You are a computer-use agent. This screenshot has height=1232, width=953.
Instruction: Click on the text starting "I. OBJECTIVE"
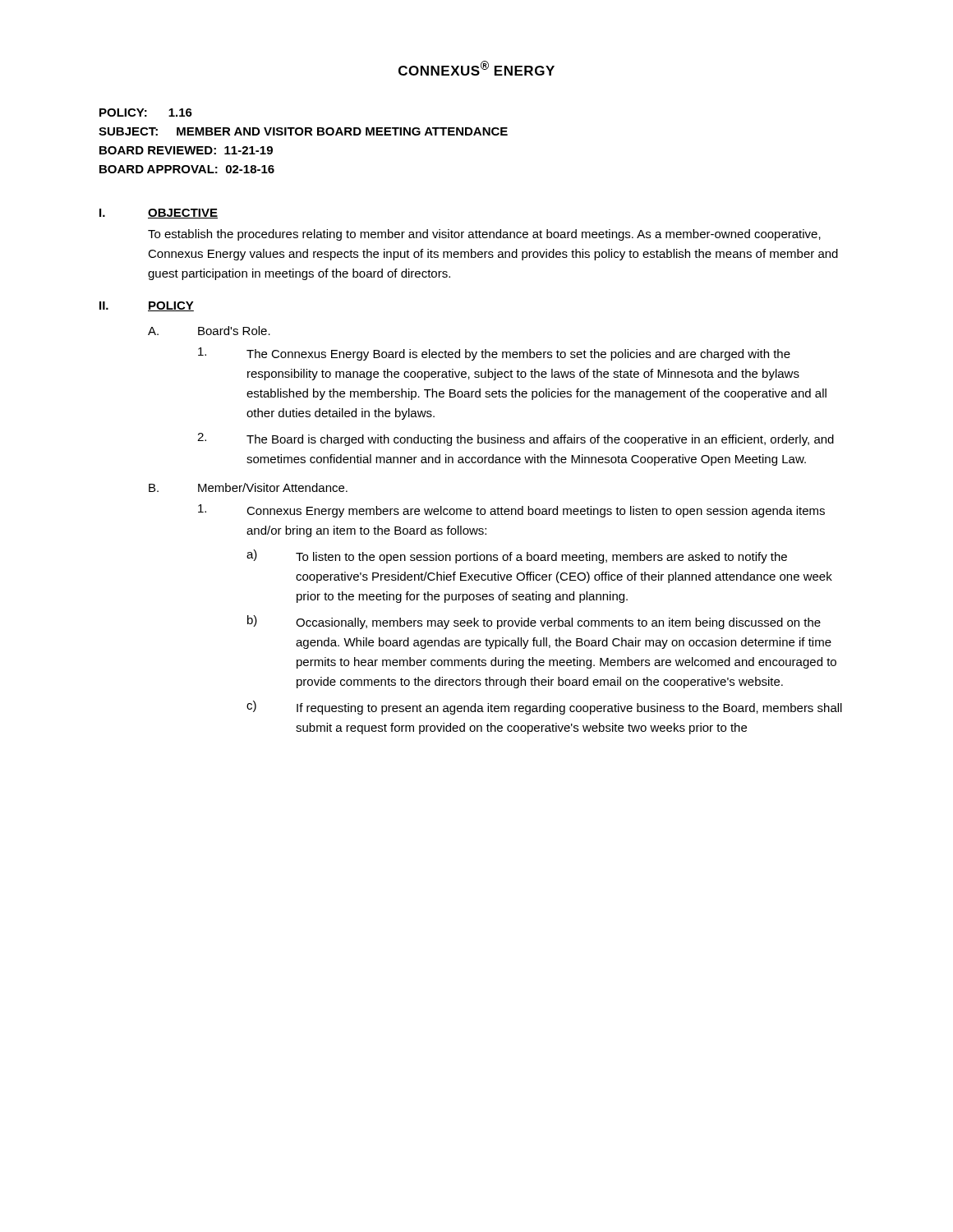[158, 212]
